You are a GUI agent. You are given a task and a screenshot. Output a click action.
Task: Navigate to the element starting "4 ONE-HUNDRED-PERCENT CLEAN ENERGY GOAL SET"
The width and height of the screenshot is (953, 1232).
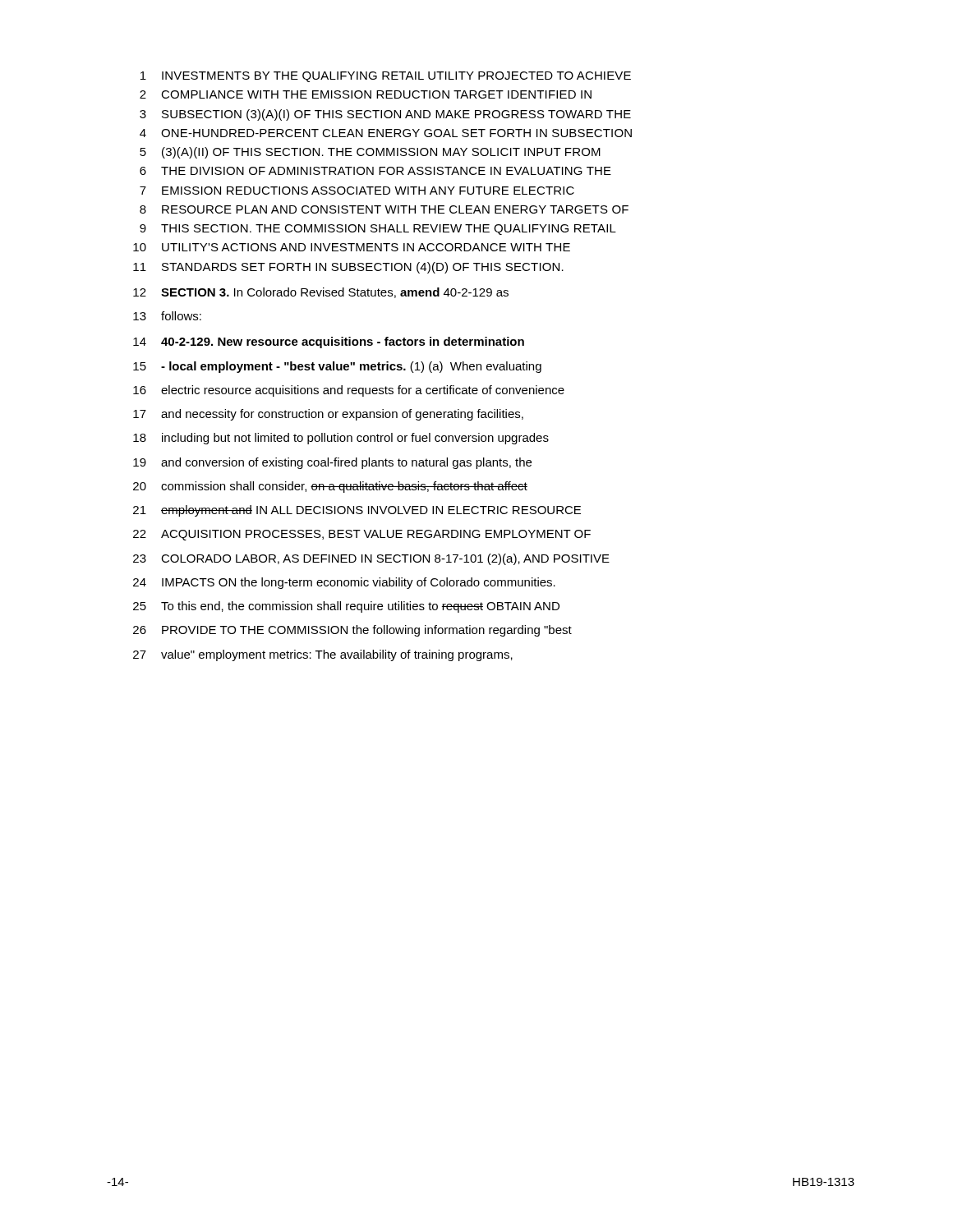481,133
